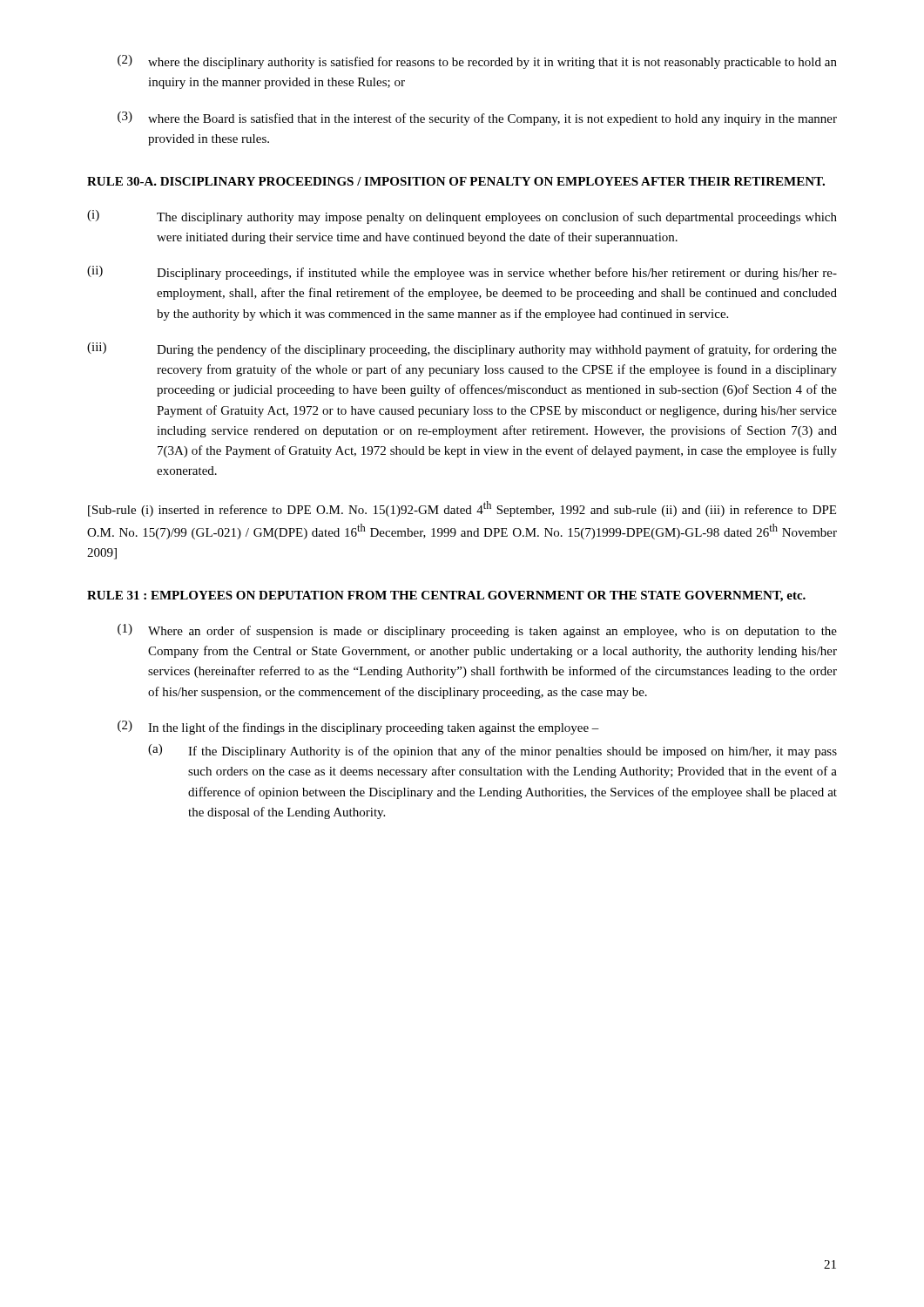Find the text starting "(2) In the light of"
Image resolution: width=924 pixels, height=1307 pixels.
(462, 728)
